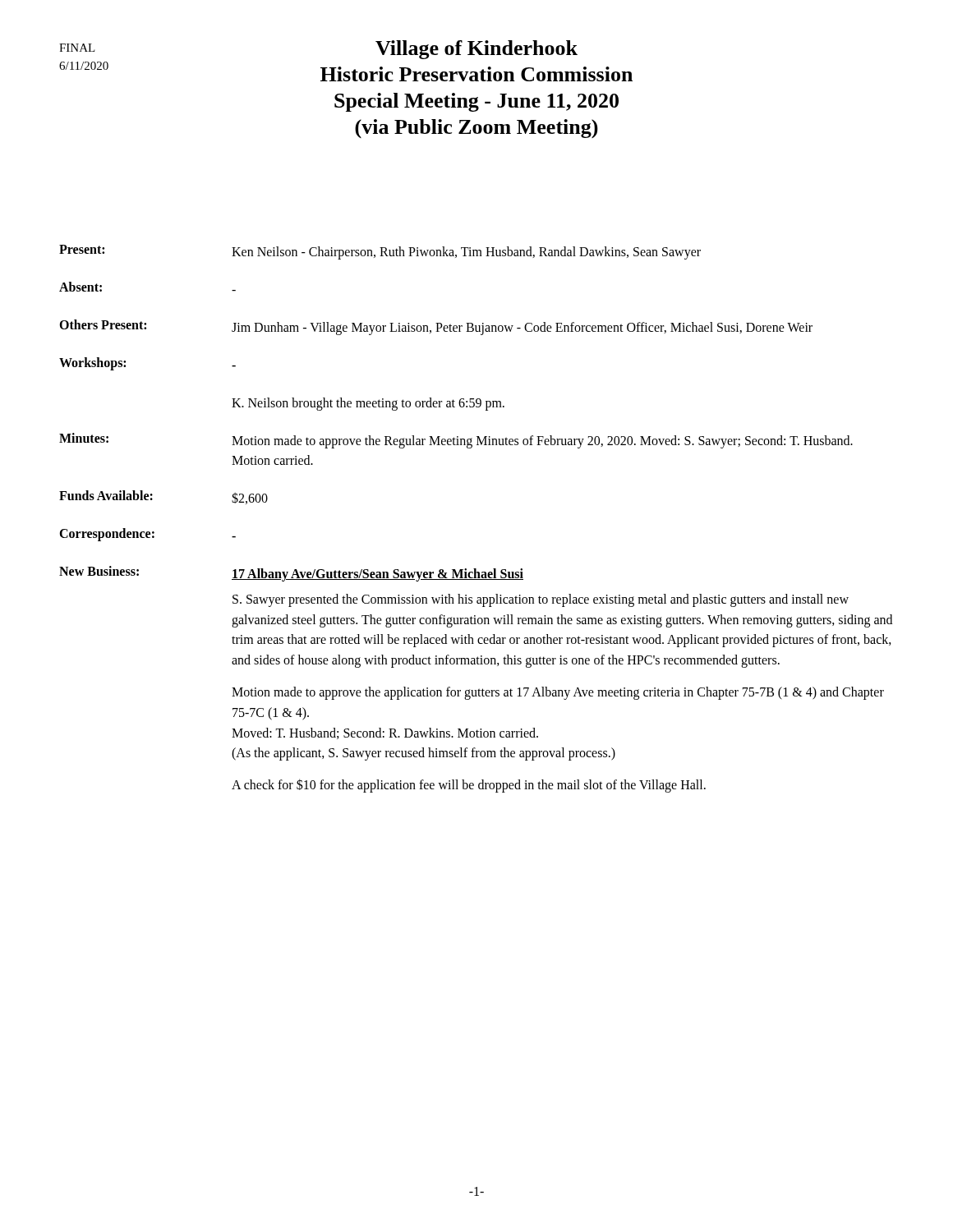Click on the text block starting "Present: Ken Neilson -"

point(476,252)
